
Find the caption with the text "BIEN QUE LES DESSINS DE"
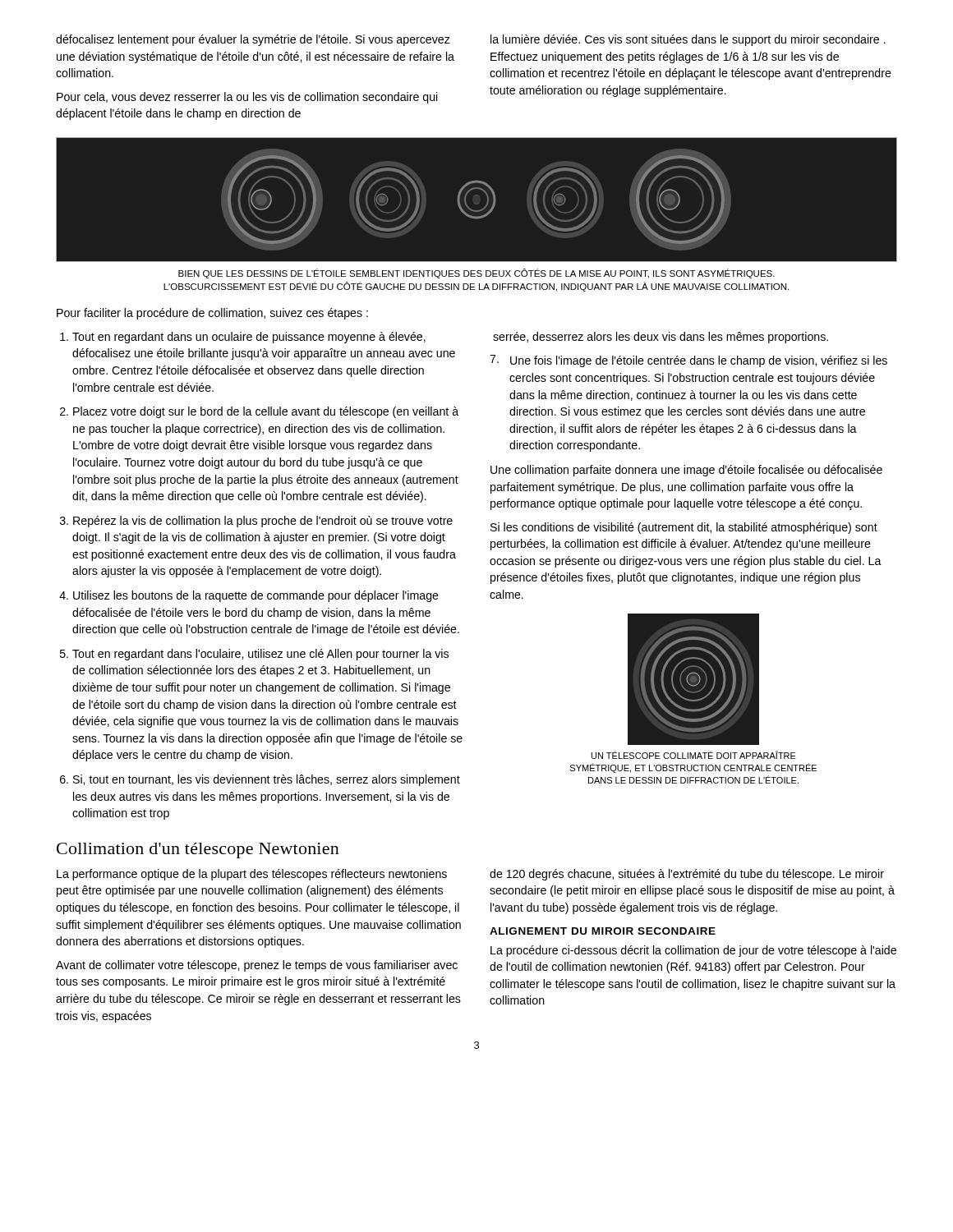476,280
